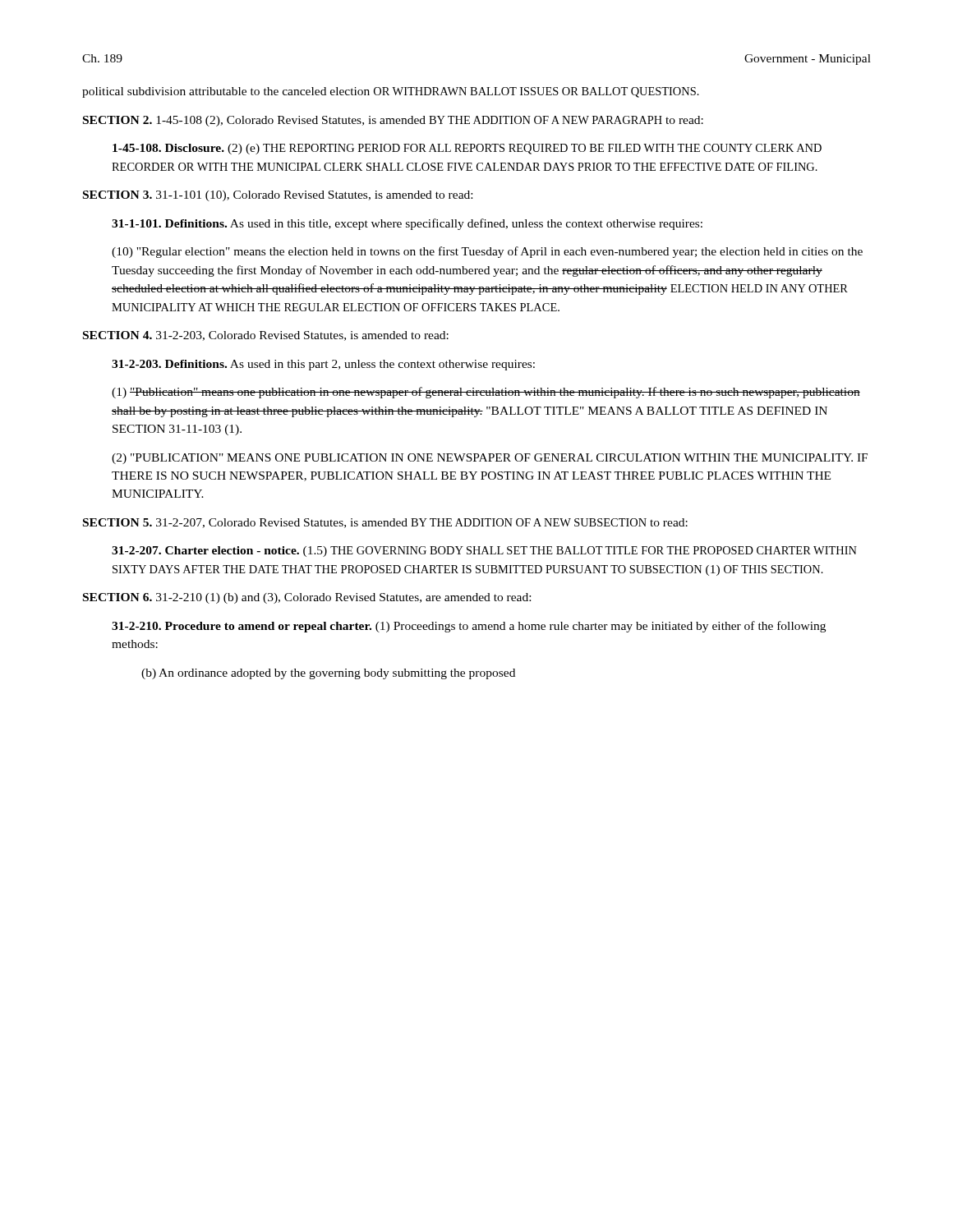Click on the text starting "SECTION 5. 31-2-207, Colorado Revised Statutes, is amended"
This screenshot has height=1232, width=953.
pos(385,522)
